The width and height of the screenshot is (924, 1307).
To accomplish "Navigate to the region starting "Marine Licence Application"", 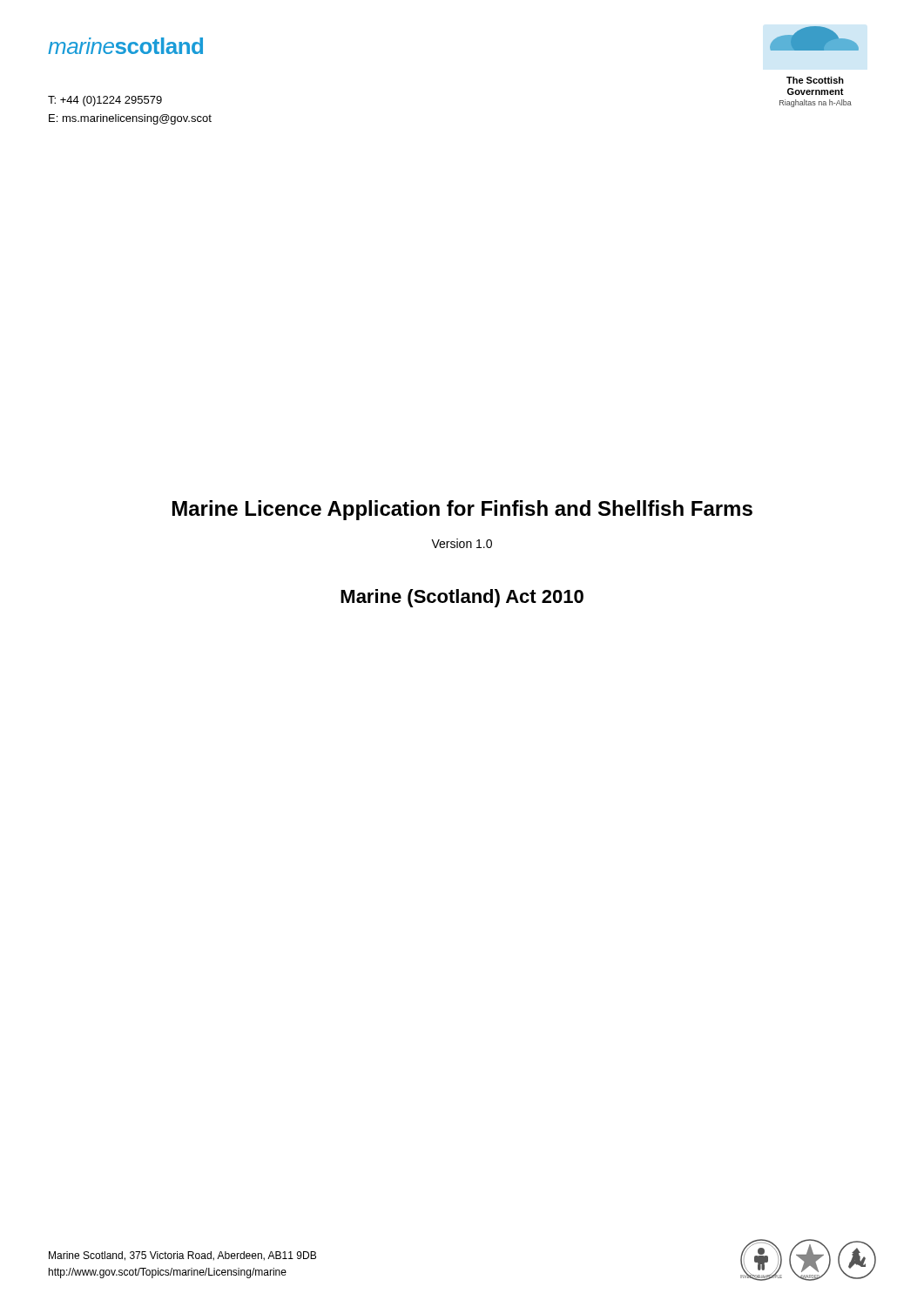I will [x=462, y=509].
